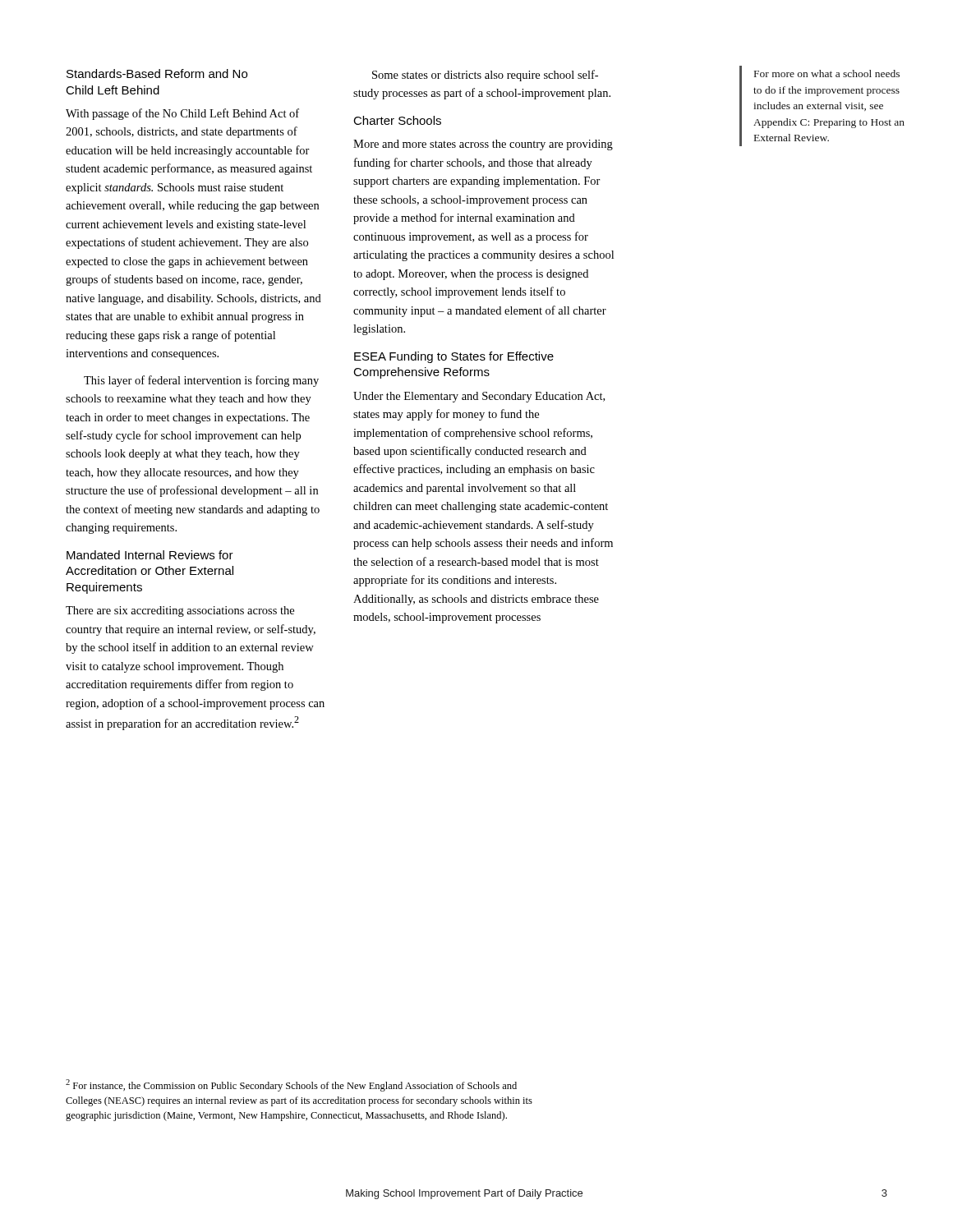Viewport: 953px width, 1232px height.
Task: Select the text starting "For more on"
Action: (x=829, y=106)
